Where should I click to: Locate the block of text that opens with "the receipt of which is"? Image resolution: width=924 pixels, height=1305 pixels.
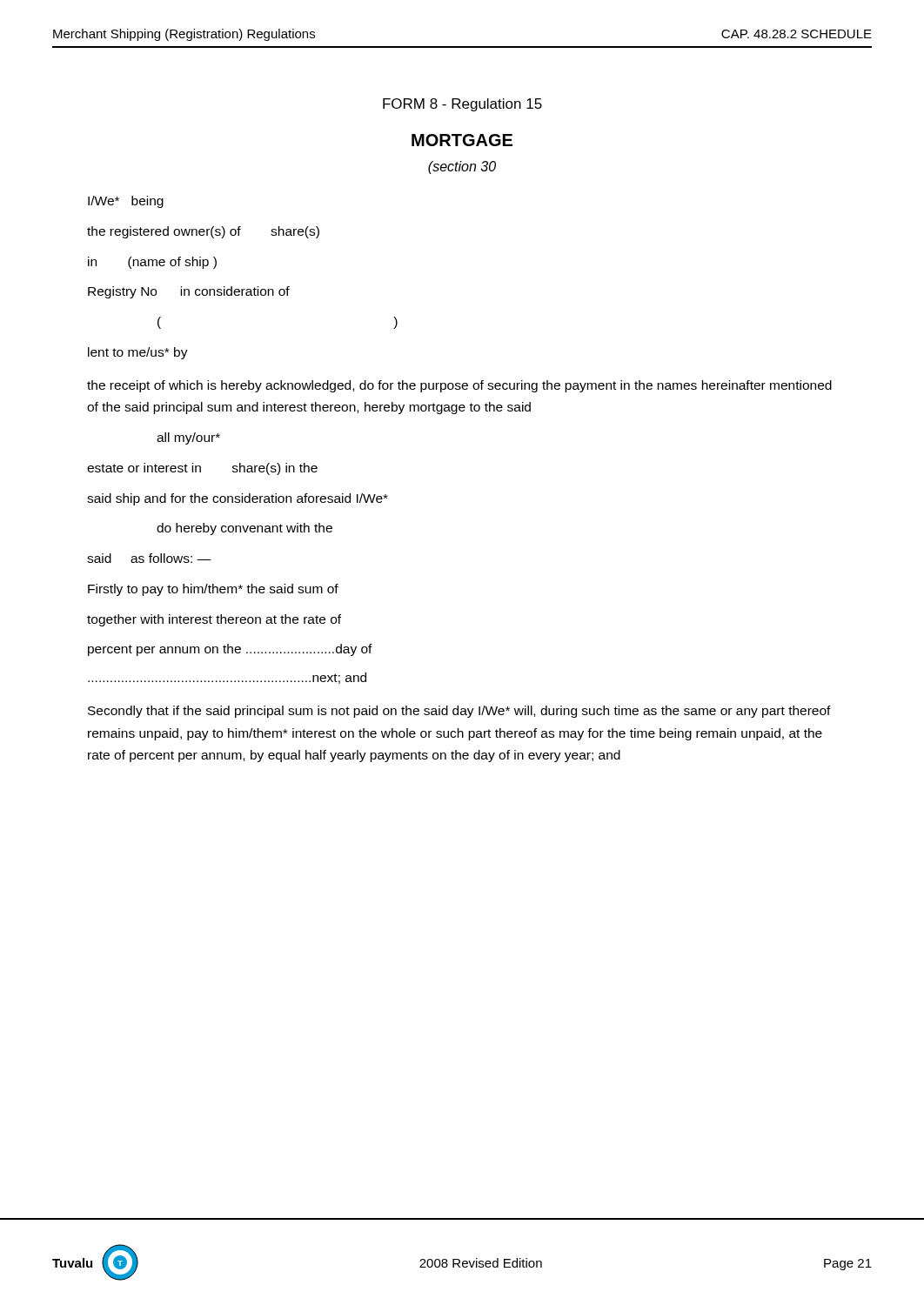(460, 396)
